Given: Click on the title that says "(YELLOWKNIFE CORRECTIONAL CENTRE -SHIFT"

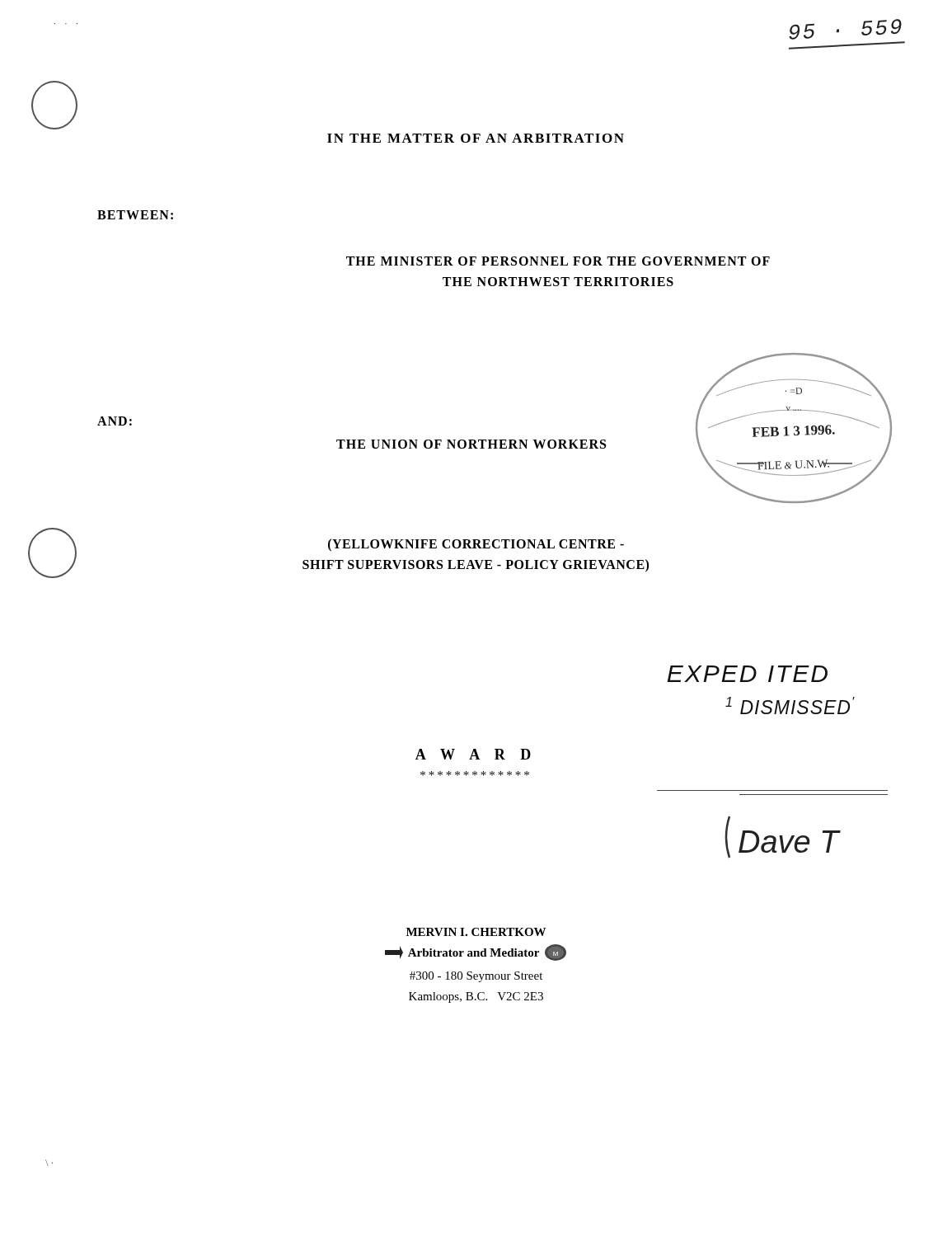Looking at the screenshot, I should (x=476, y=554).
